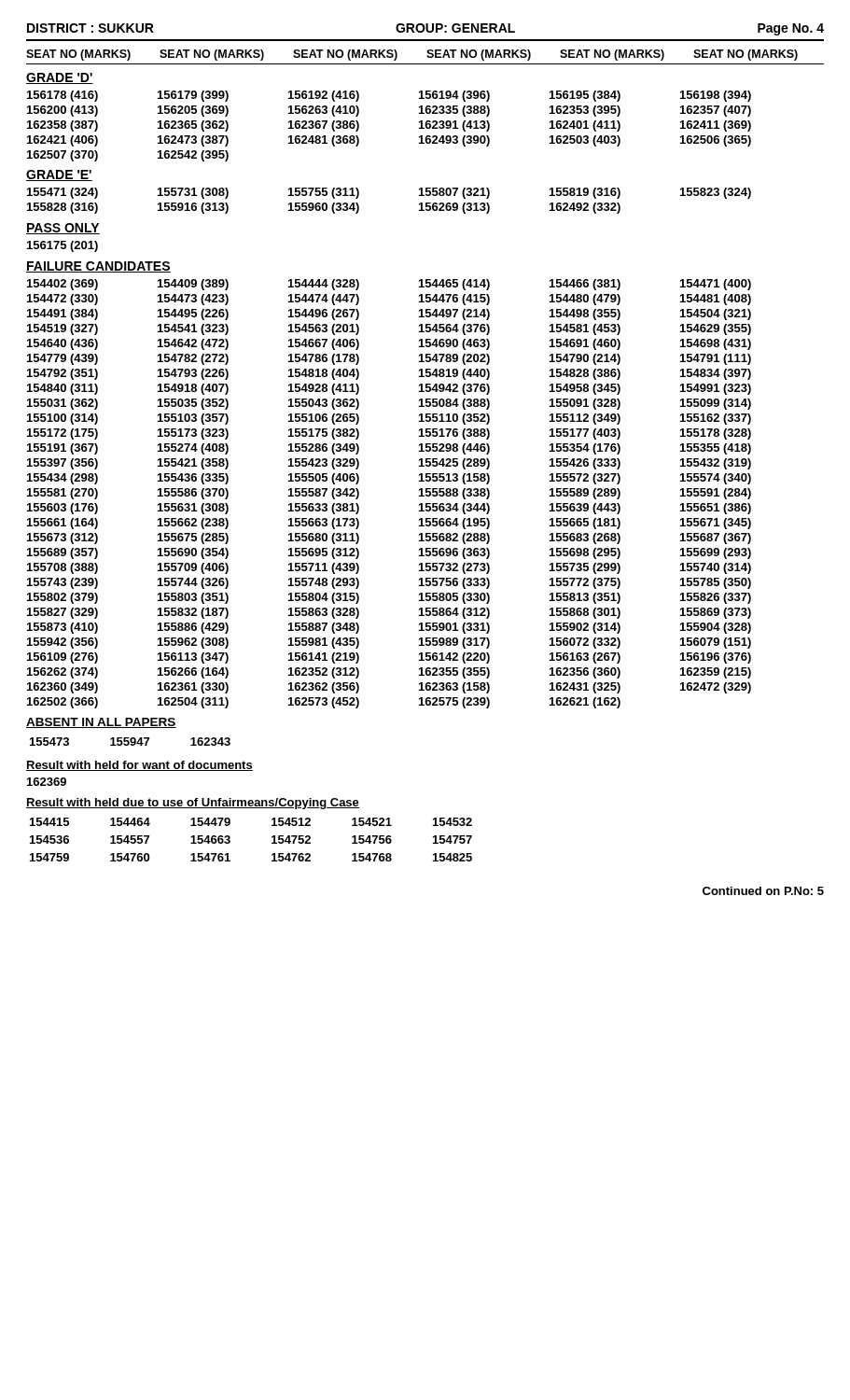This screenshot has width=850, height=1400.
Task: Find "ABSENT IN ALL PAPERS" on this page
Action: pyautogui.click(x=101, y=722)
